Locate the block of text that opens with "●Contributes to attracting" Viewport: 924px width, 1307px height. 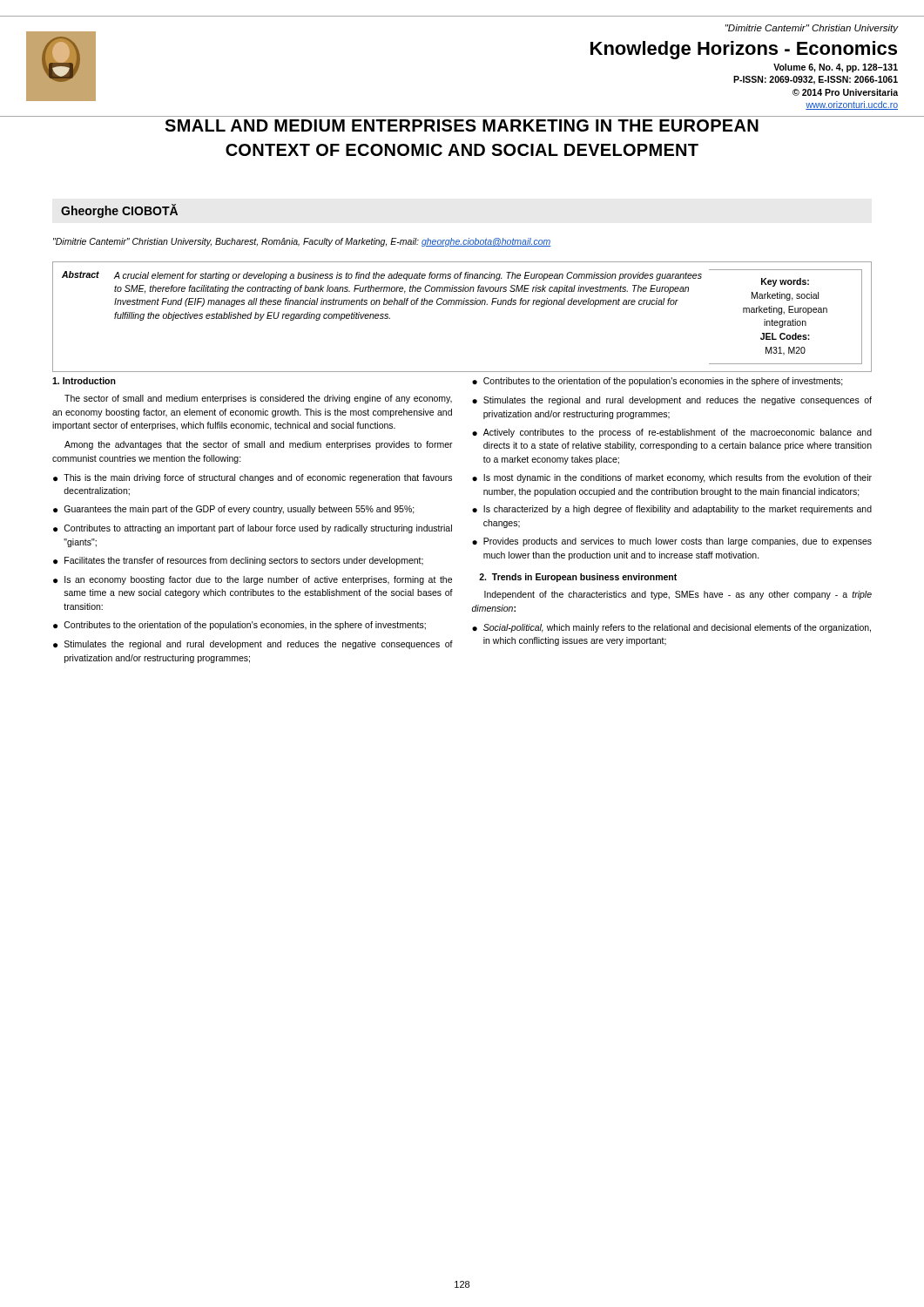pyautogui.click(x=252, y=536)
